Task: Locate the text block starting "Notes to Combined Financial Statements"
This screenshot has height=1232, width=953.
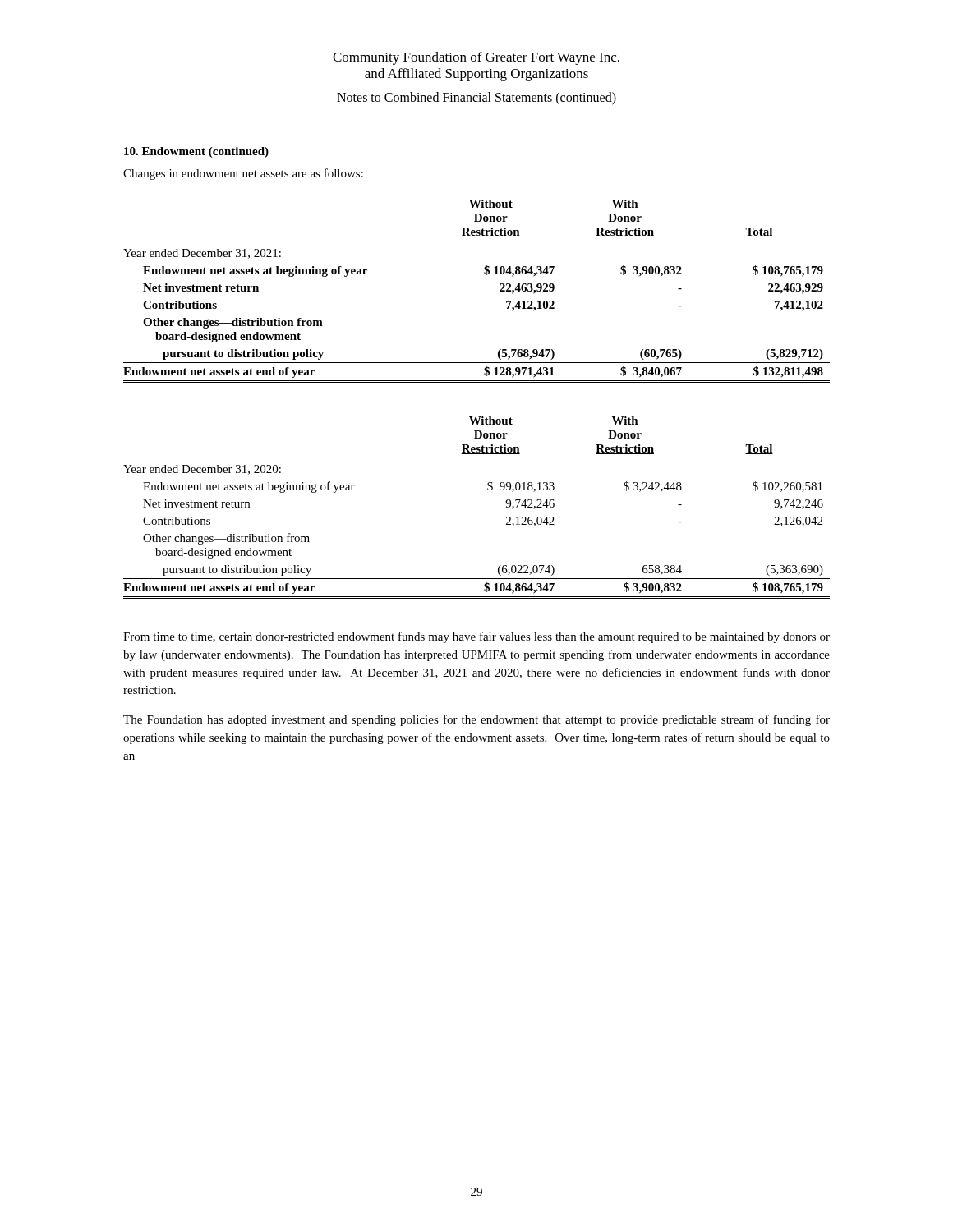Action: (476, 97)
